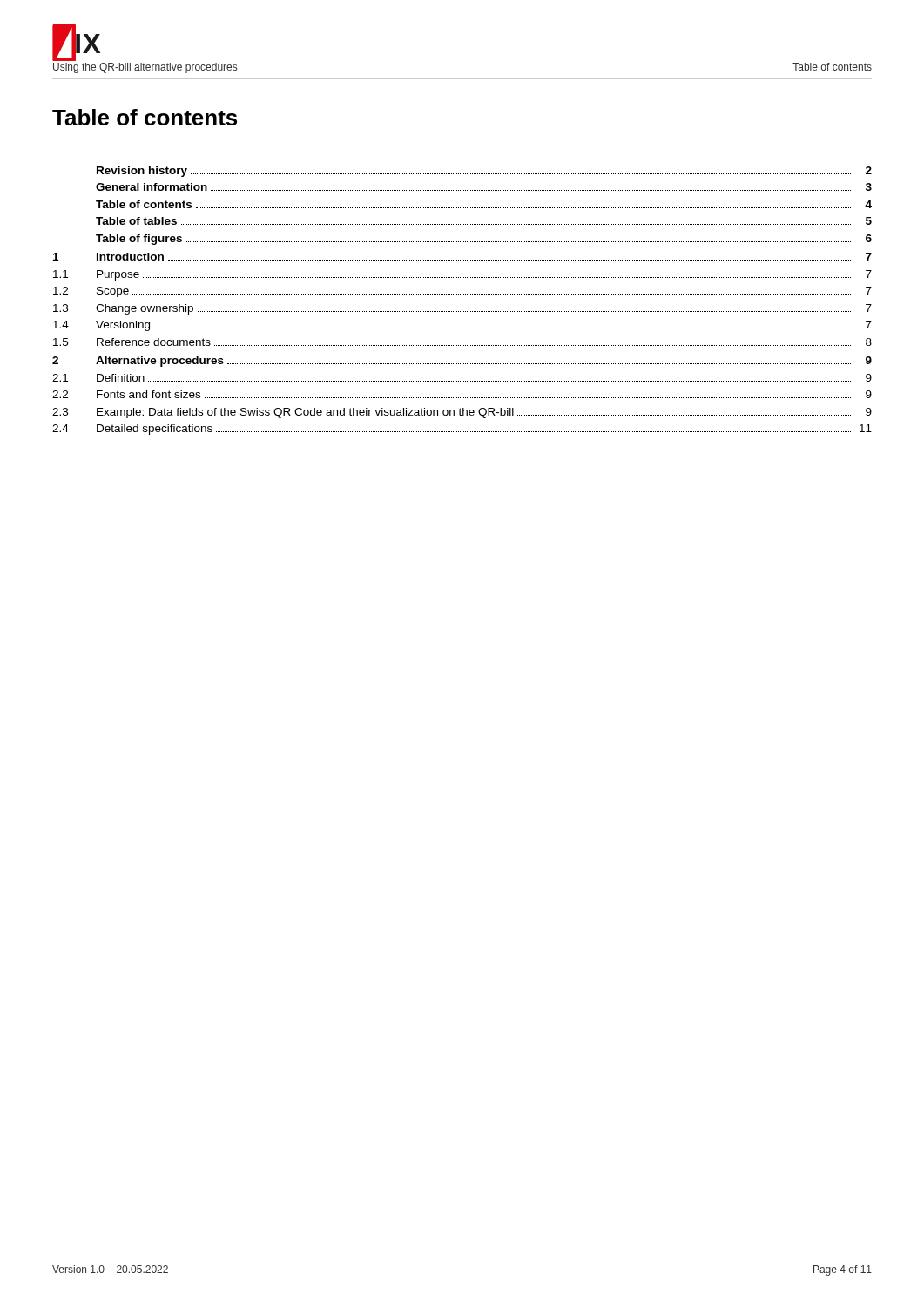Find the region starting "Table of tables 5"
Screen dimensions: 1307x924
coord(484,220)
